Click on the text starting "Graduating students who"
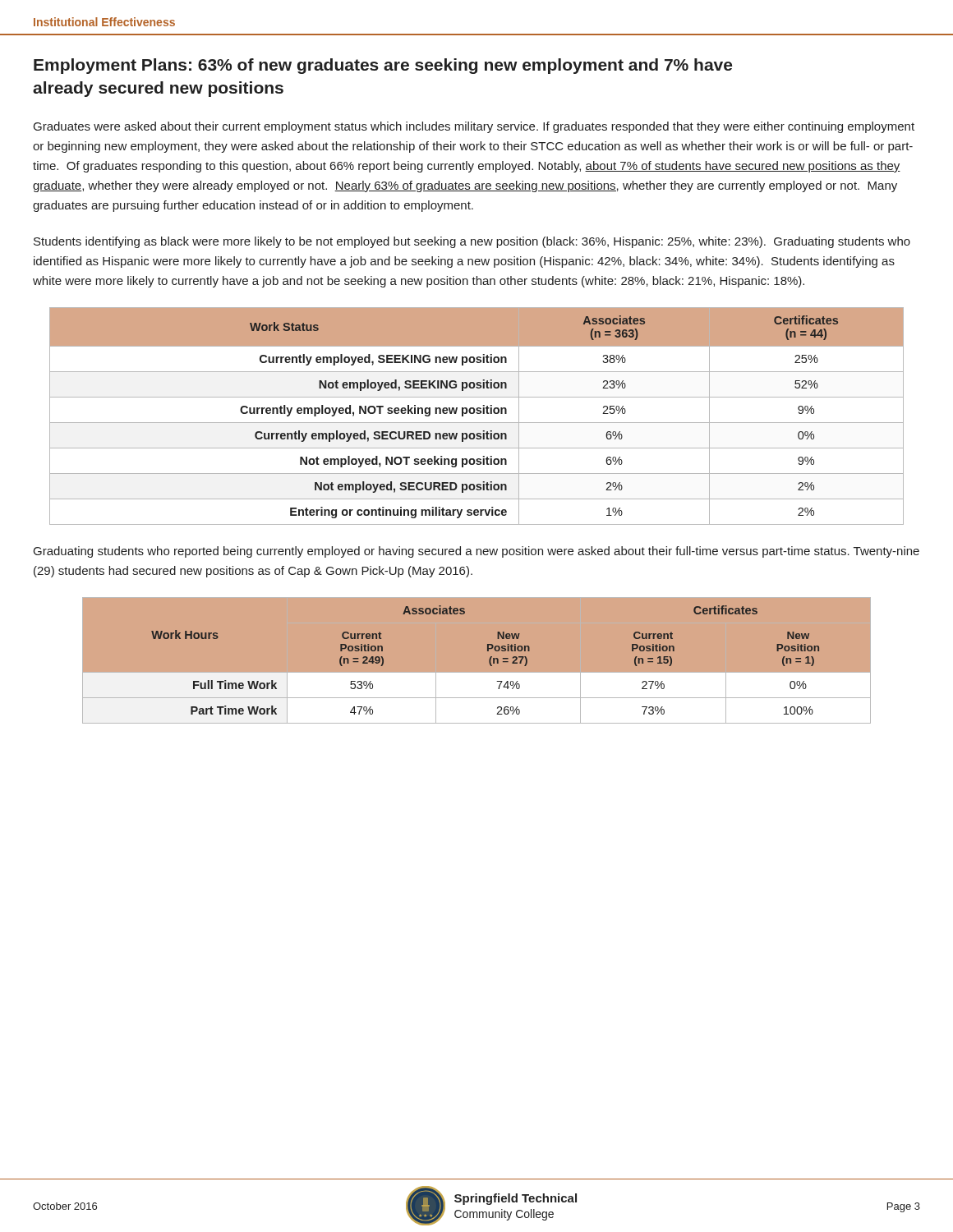The image size is (953, 1232). [x=476, y=560]
